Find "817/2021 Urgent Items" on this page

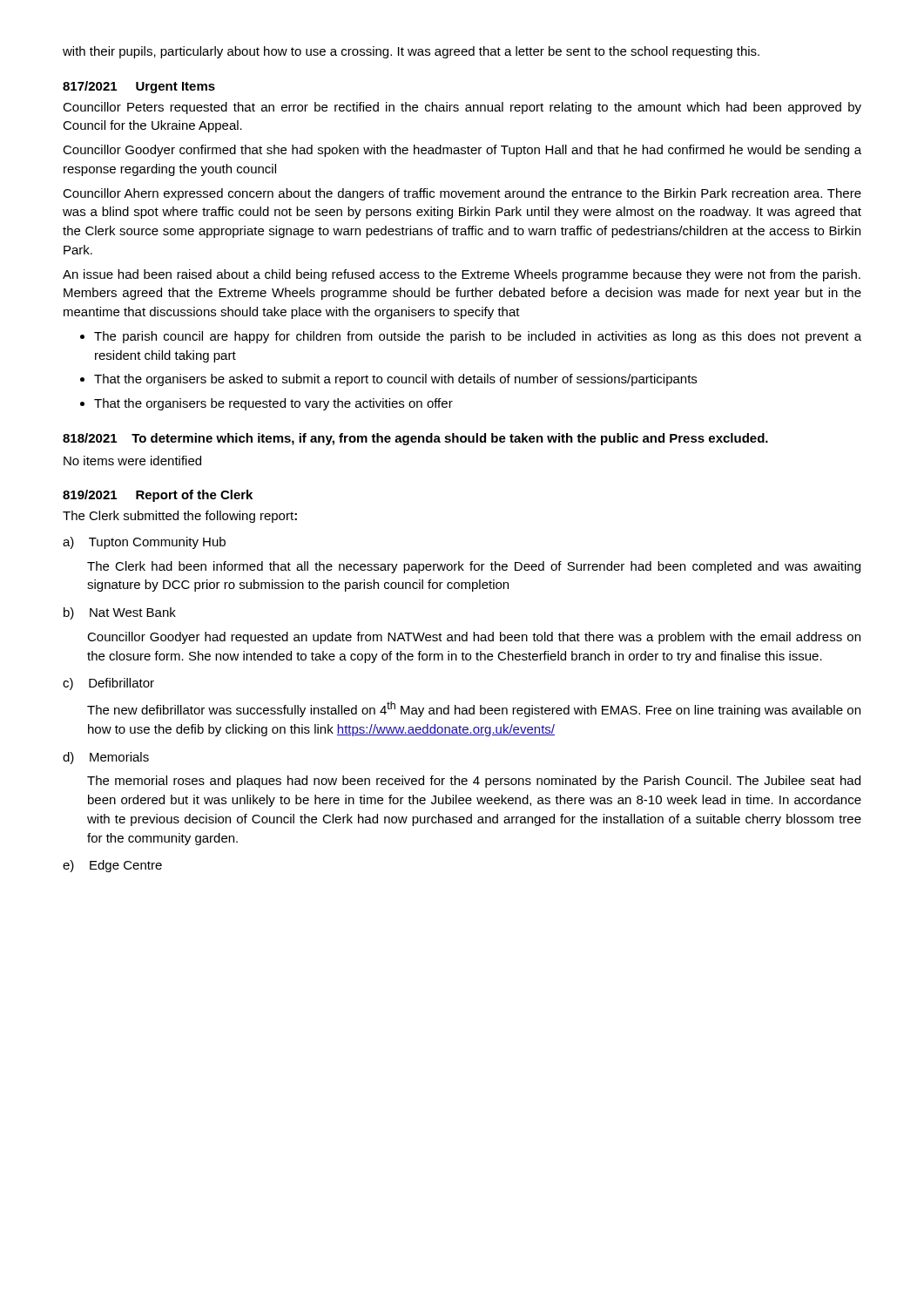(139, 87)
